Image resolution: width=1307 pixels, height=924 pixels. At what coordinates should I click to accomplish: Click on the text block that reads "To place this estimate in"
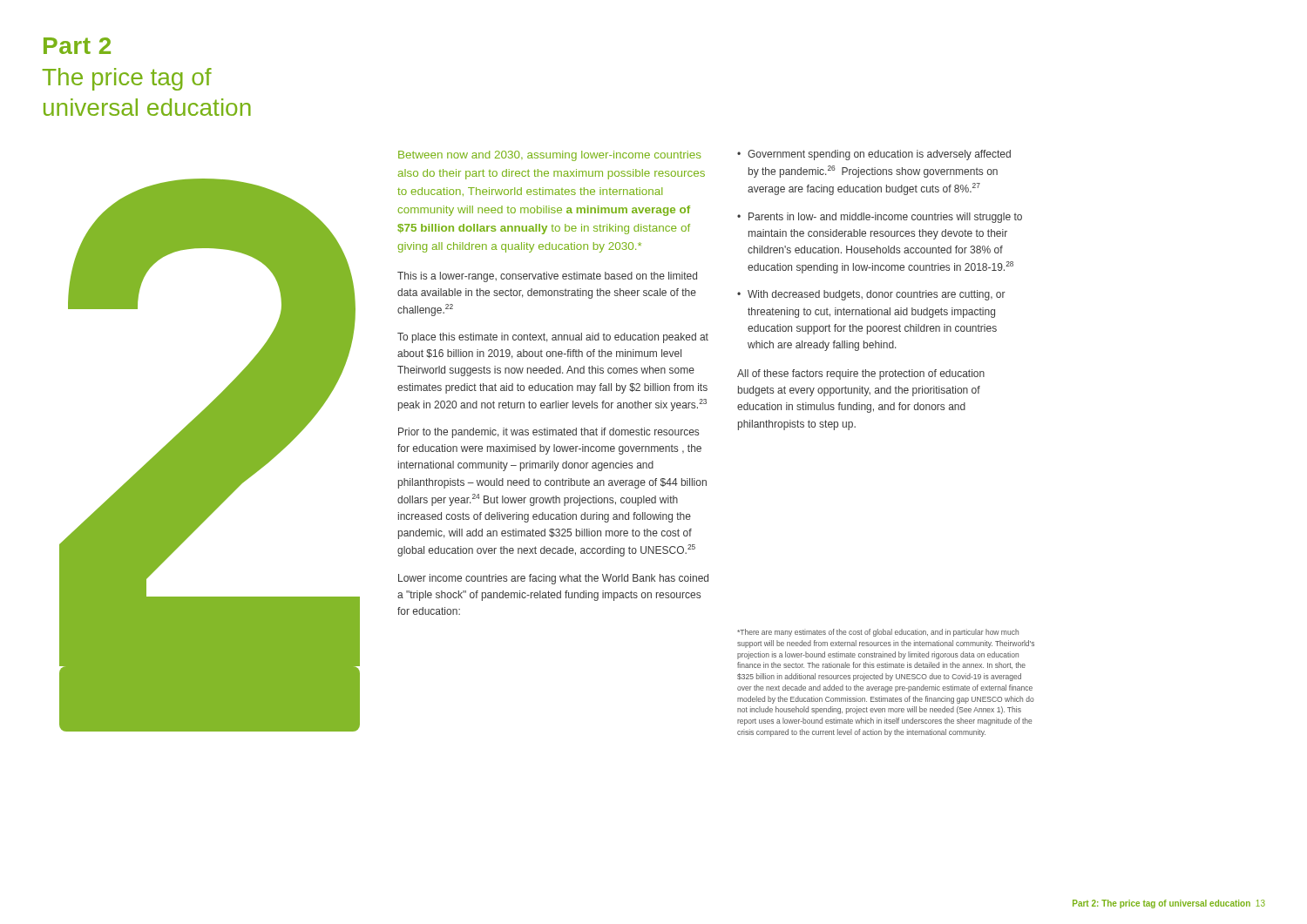(553, 371)
